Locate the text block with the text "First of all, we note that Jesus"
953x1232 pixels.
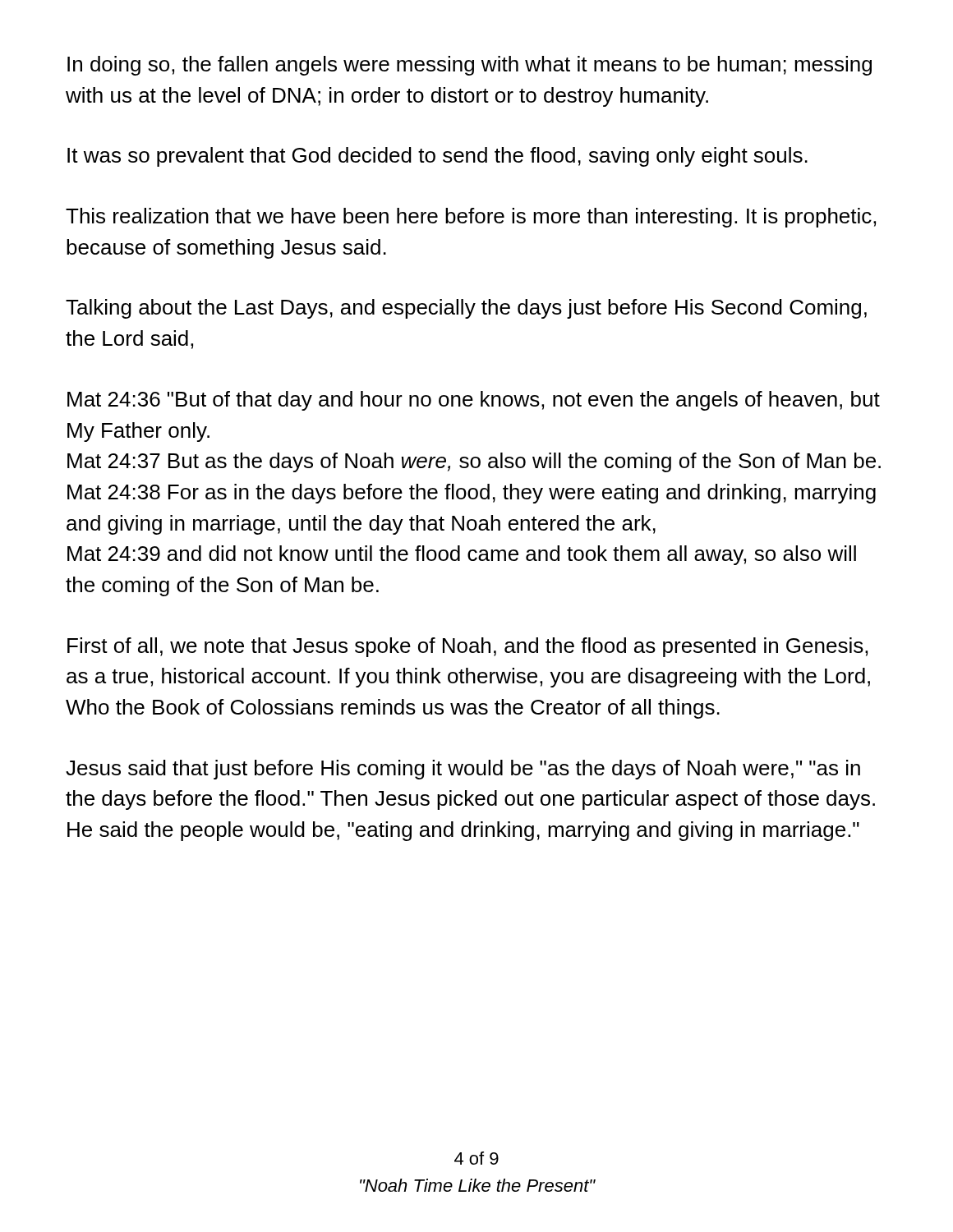coord(469,676)
